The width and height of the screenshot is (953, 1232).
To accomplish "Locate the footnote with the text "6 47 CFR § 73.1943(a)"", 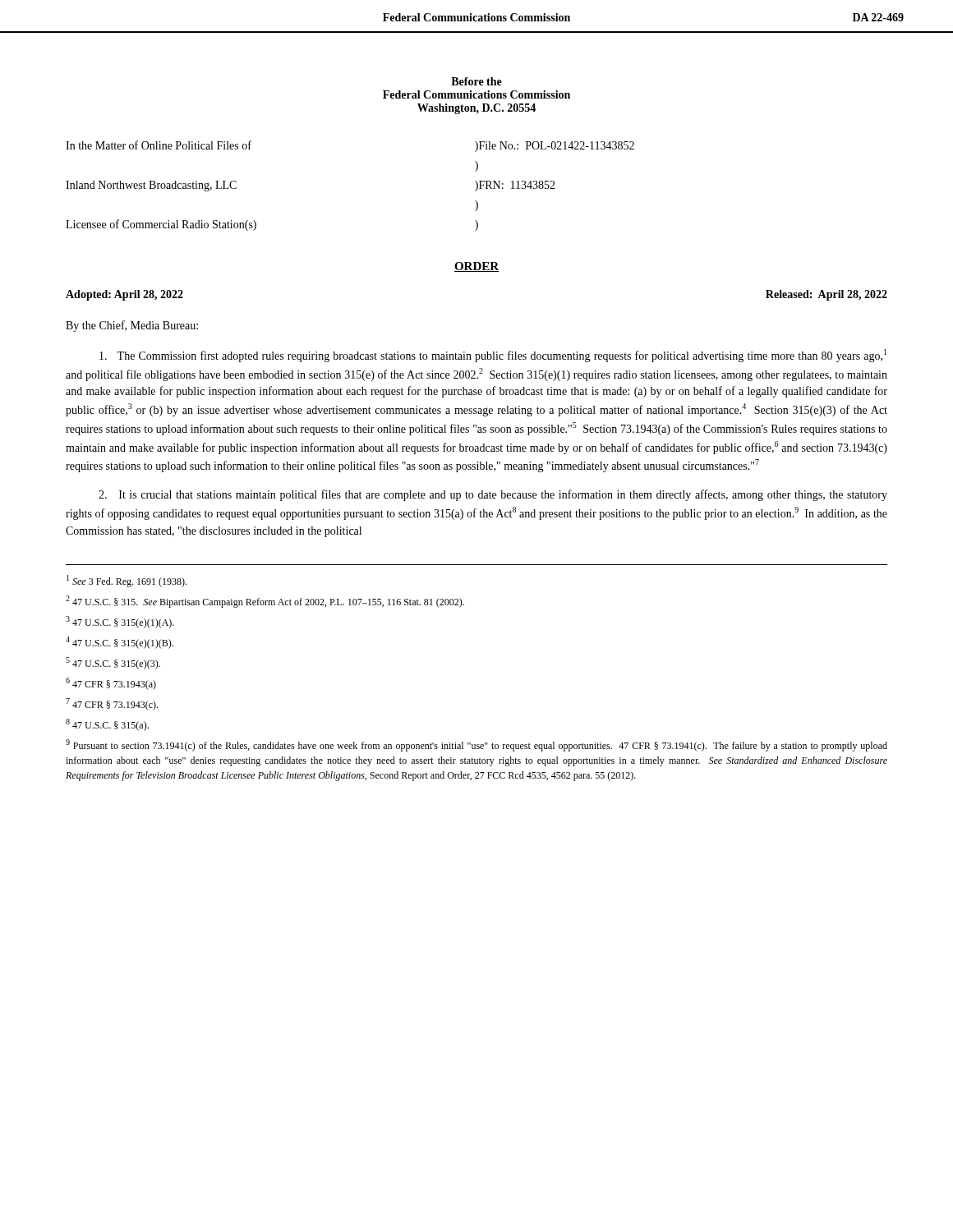I will tap(111, 683).
